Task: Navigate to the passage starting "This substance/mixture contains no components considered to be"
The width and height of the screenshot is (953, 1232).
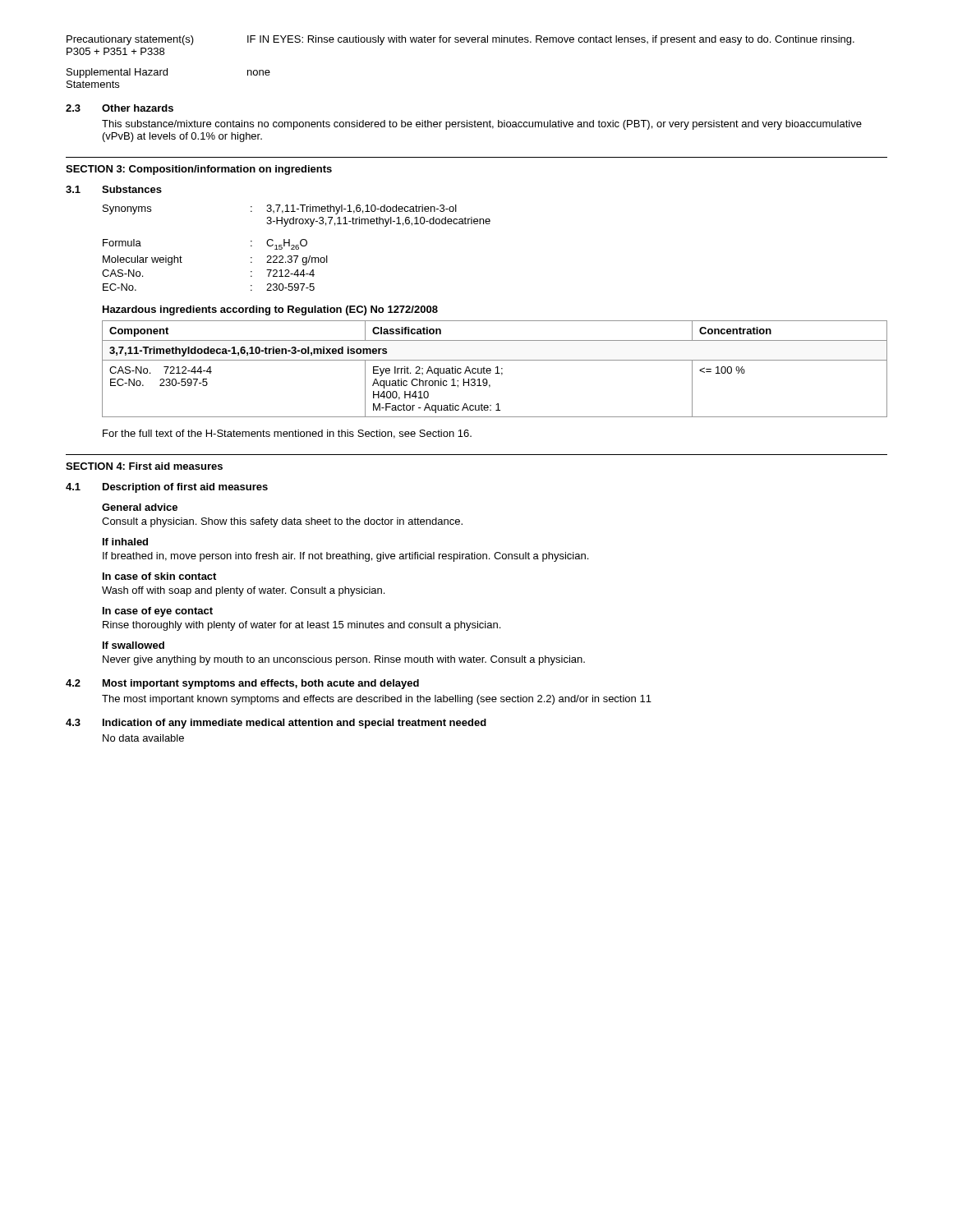Action: point(482,130)
